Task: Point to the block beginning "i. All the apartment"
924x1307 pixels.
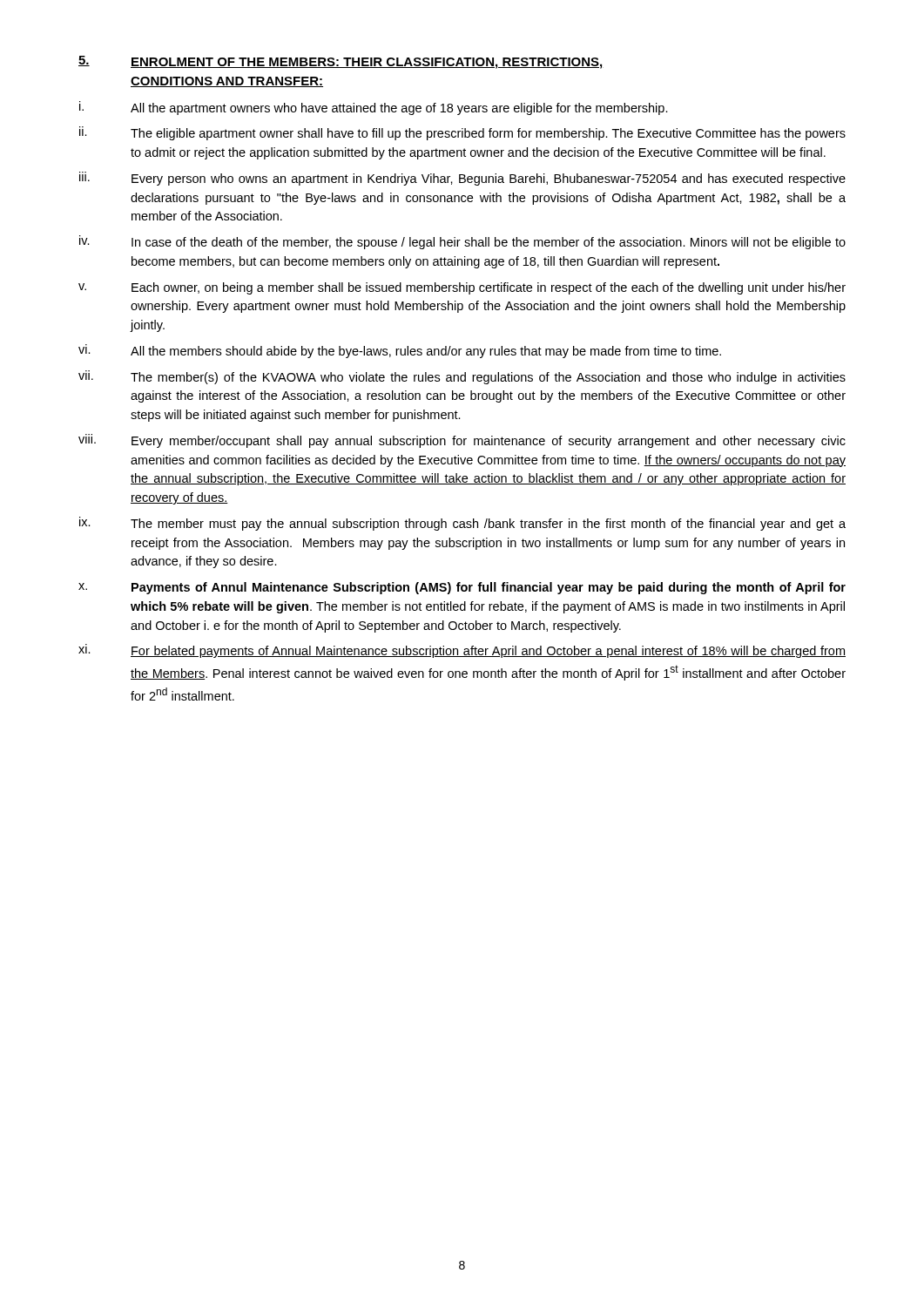Action: coord(462,108)
